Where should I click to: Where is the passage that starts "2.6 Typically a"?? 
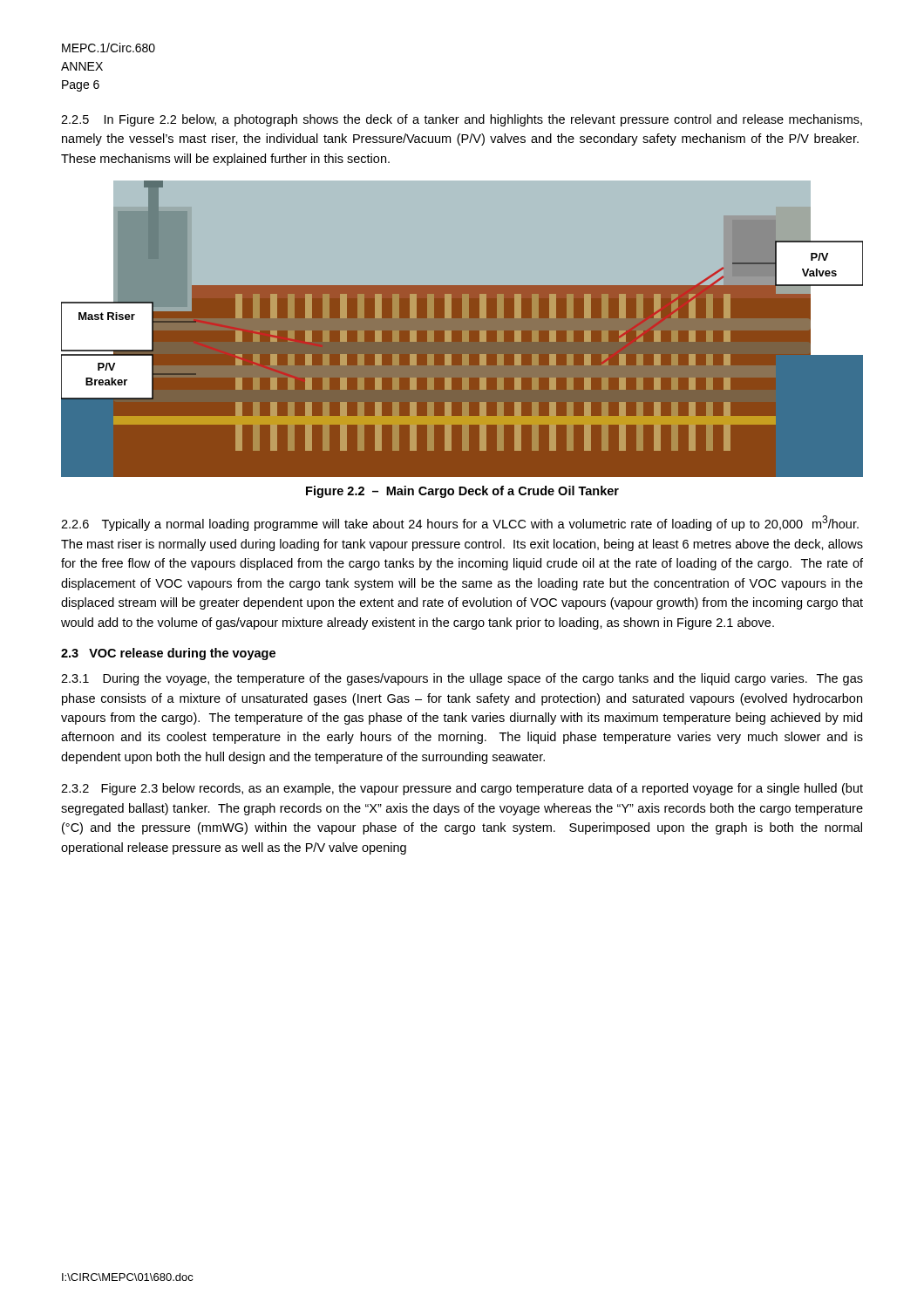462,572
